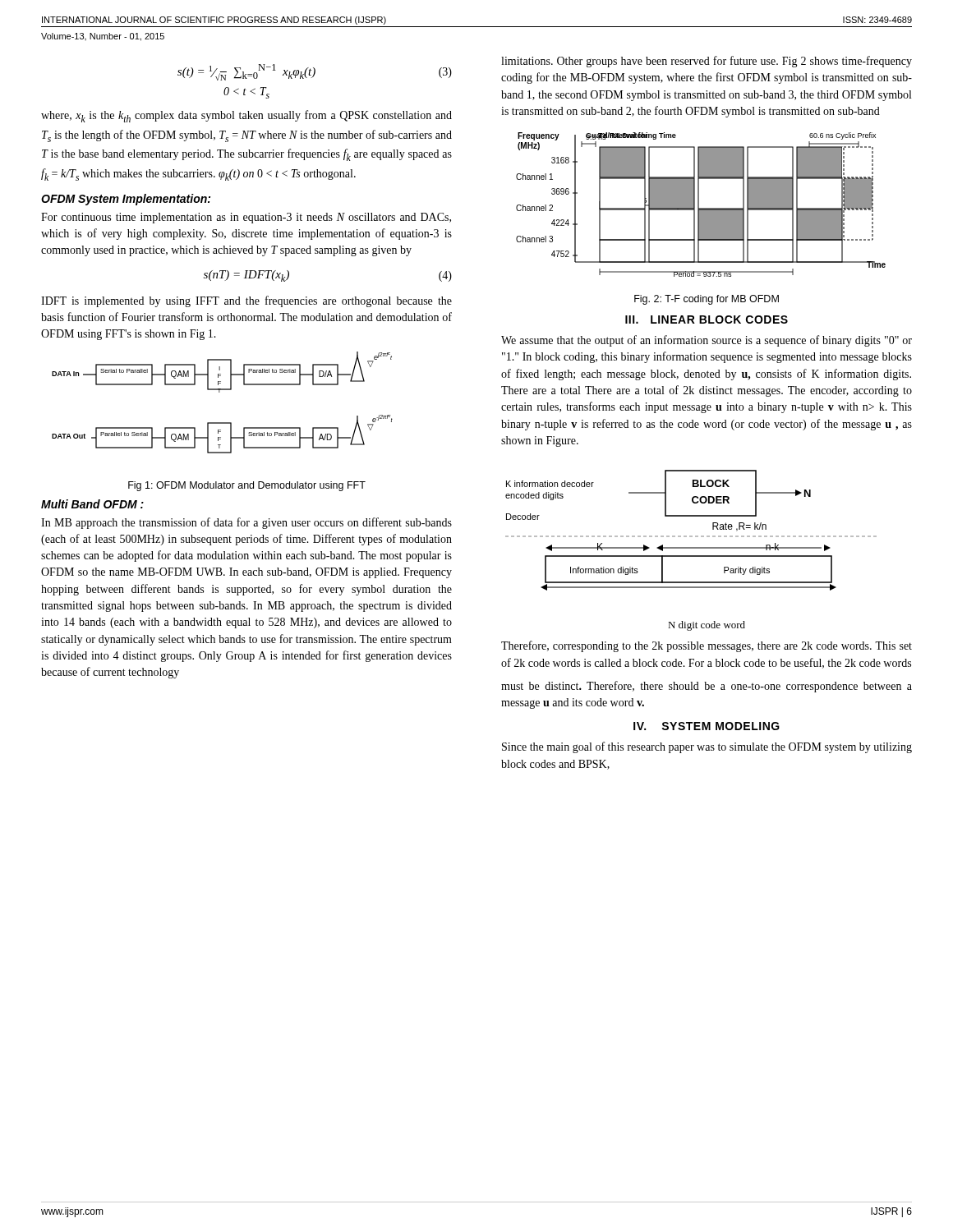
Task: Find the element starting "For continuous time"
Action: (246, 234)
